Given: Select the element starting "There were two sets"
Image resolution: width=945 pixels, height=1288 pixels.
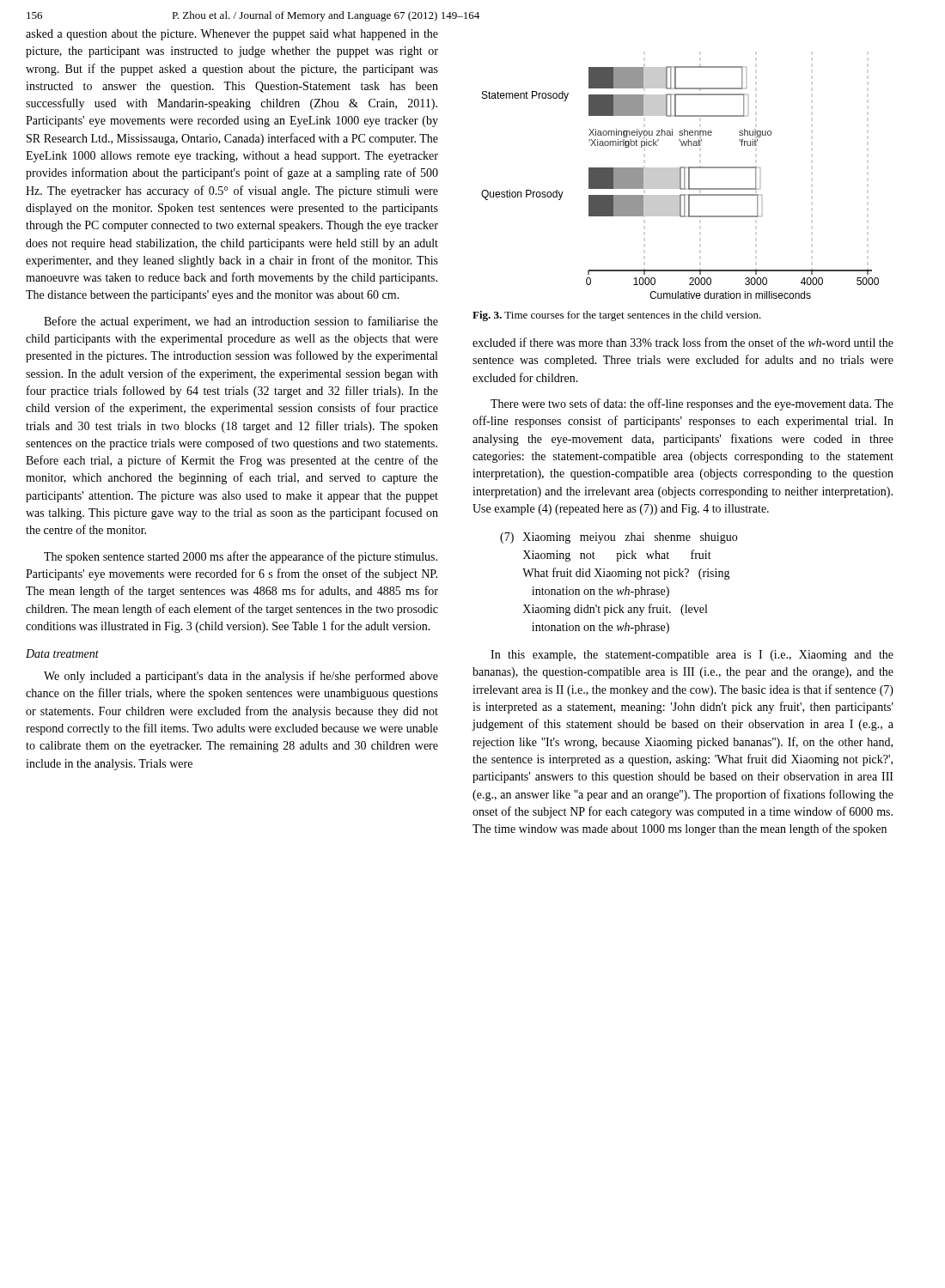Looking at the screenshot, I should 683,457.
